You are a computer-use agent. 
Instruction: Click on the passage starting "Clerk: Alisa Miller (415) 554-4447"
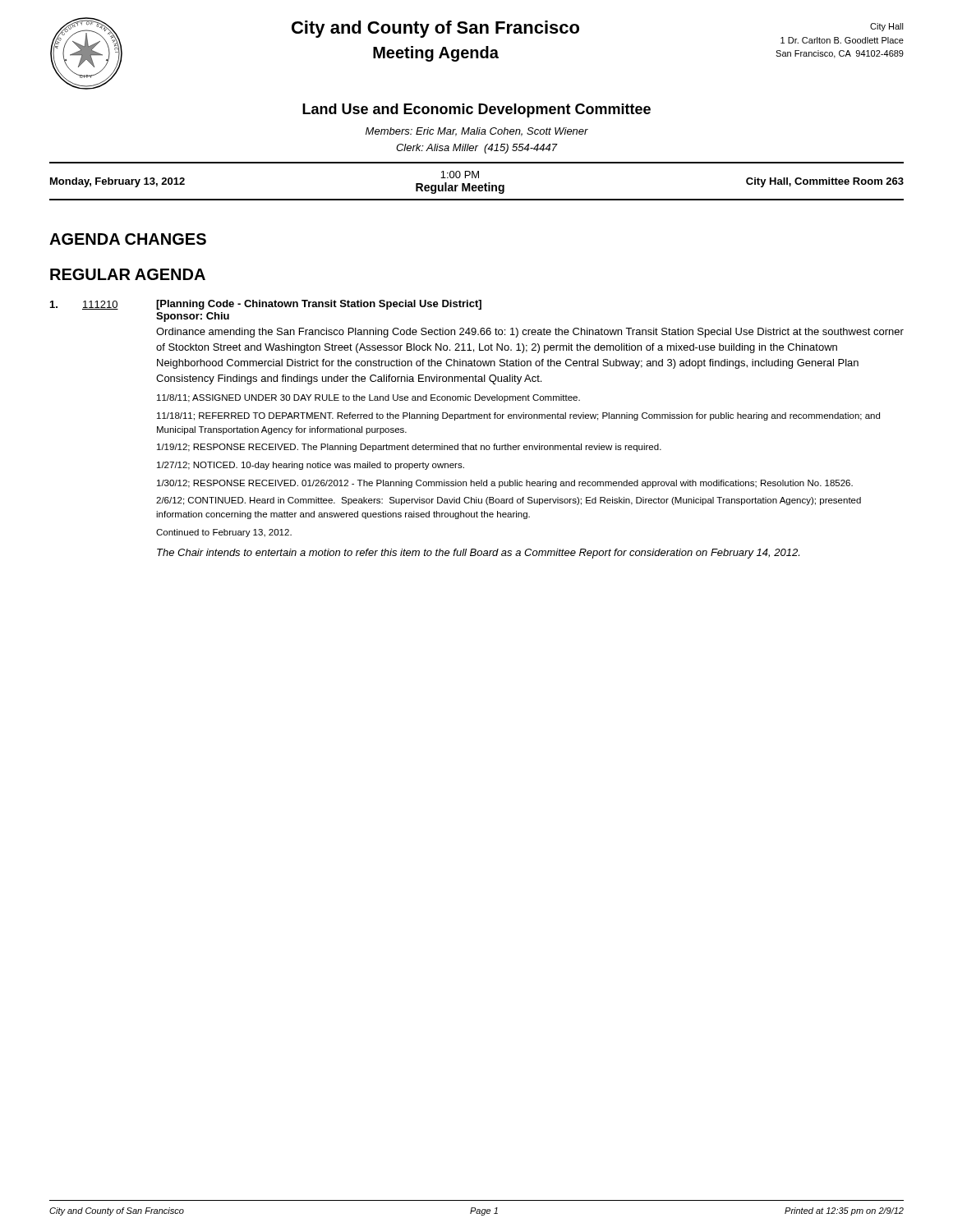(x=476, y=147)
